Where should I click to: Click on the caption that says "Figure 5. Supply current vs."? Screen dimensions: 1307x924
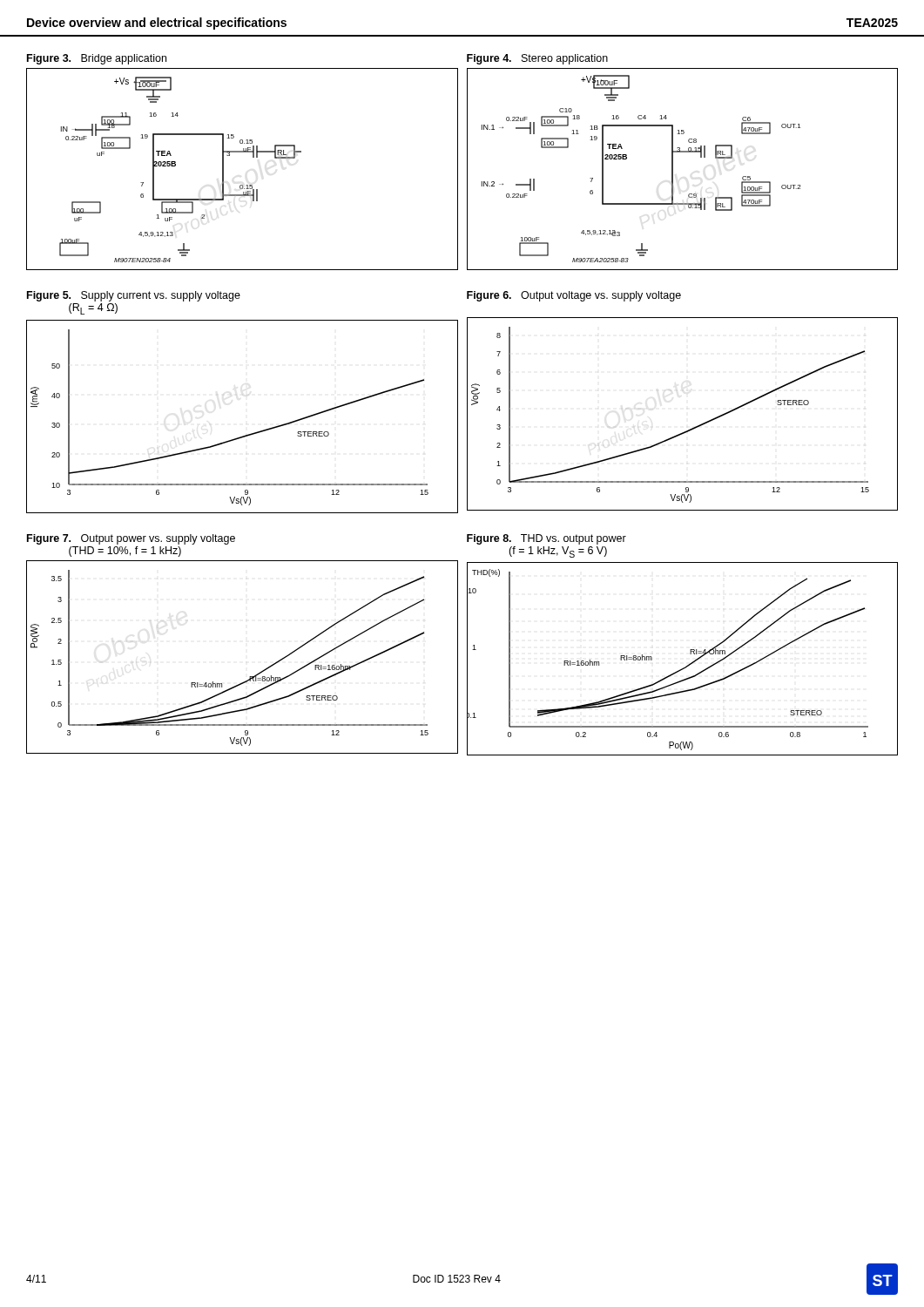pyautogui.click(x=133, y=303)
